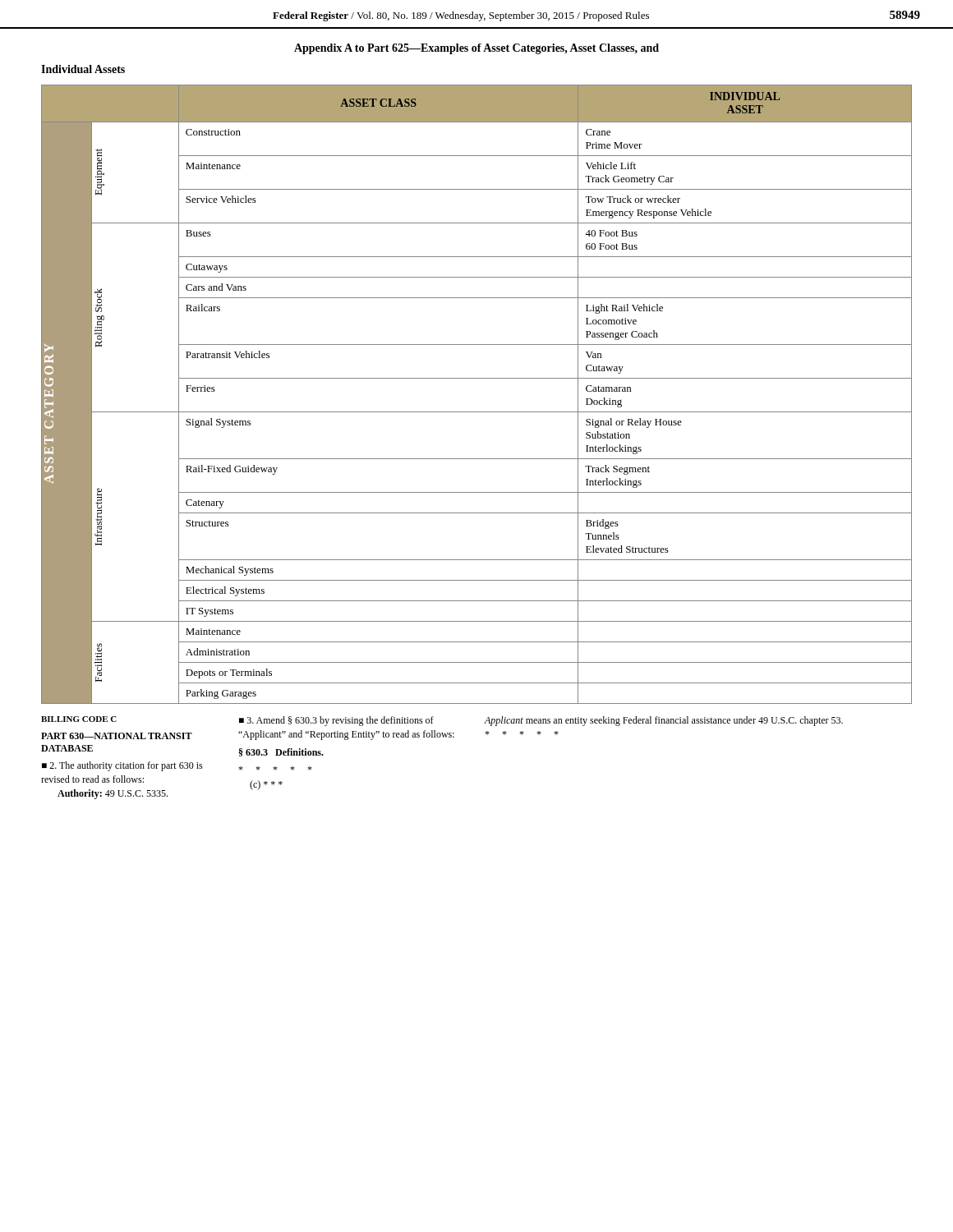Screen dimensions: 1232x953
Task: Find the text block with the text "■ 2. The authority"
Action: coord(131,780)
